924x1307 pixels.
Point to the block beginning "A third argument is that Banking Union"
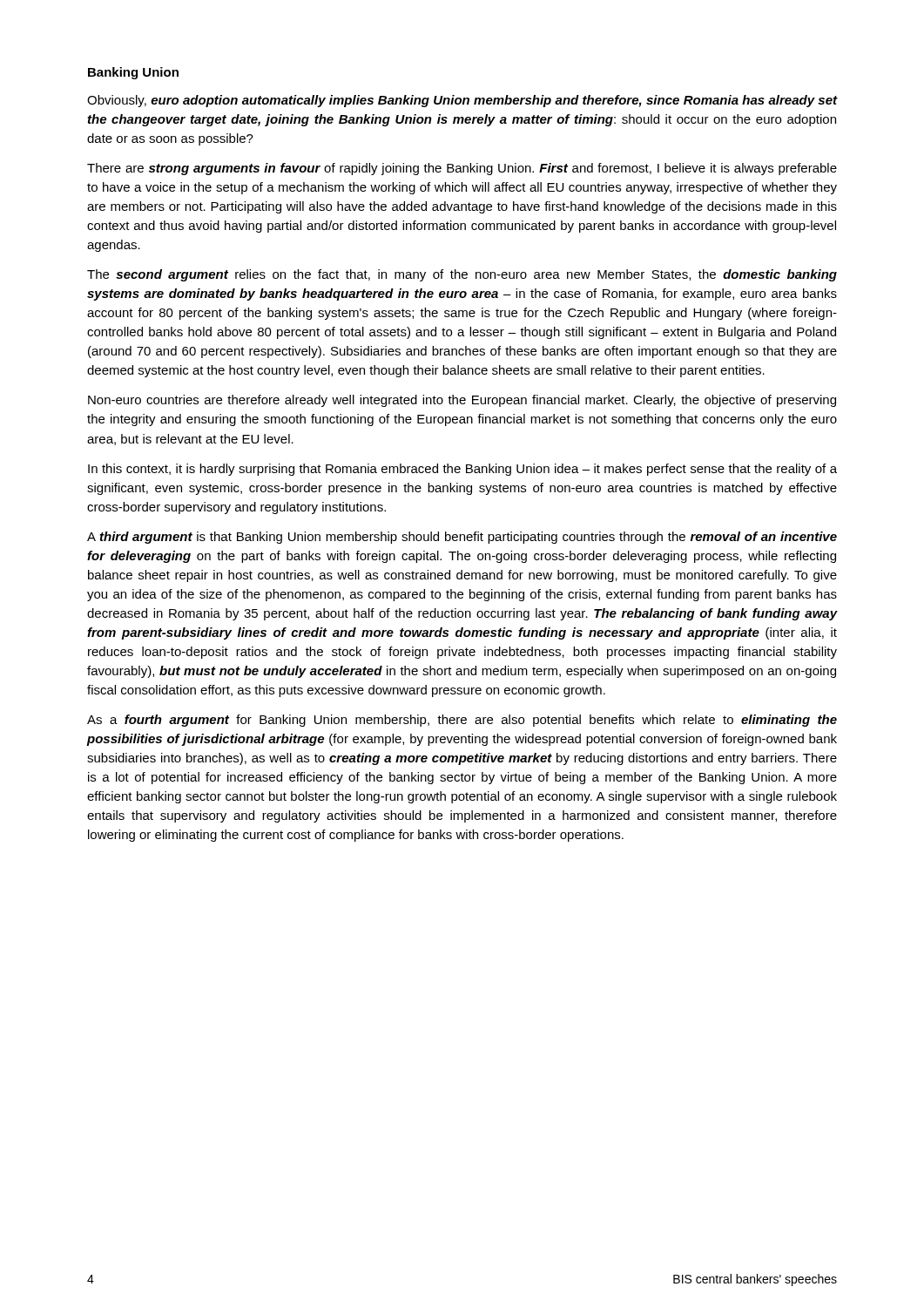pyautogui.click(x=462, y=613)
